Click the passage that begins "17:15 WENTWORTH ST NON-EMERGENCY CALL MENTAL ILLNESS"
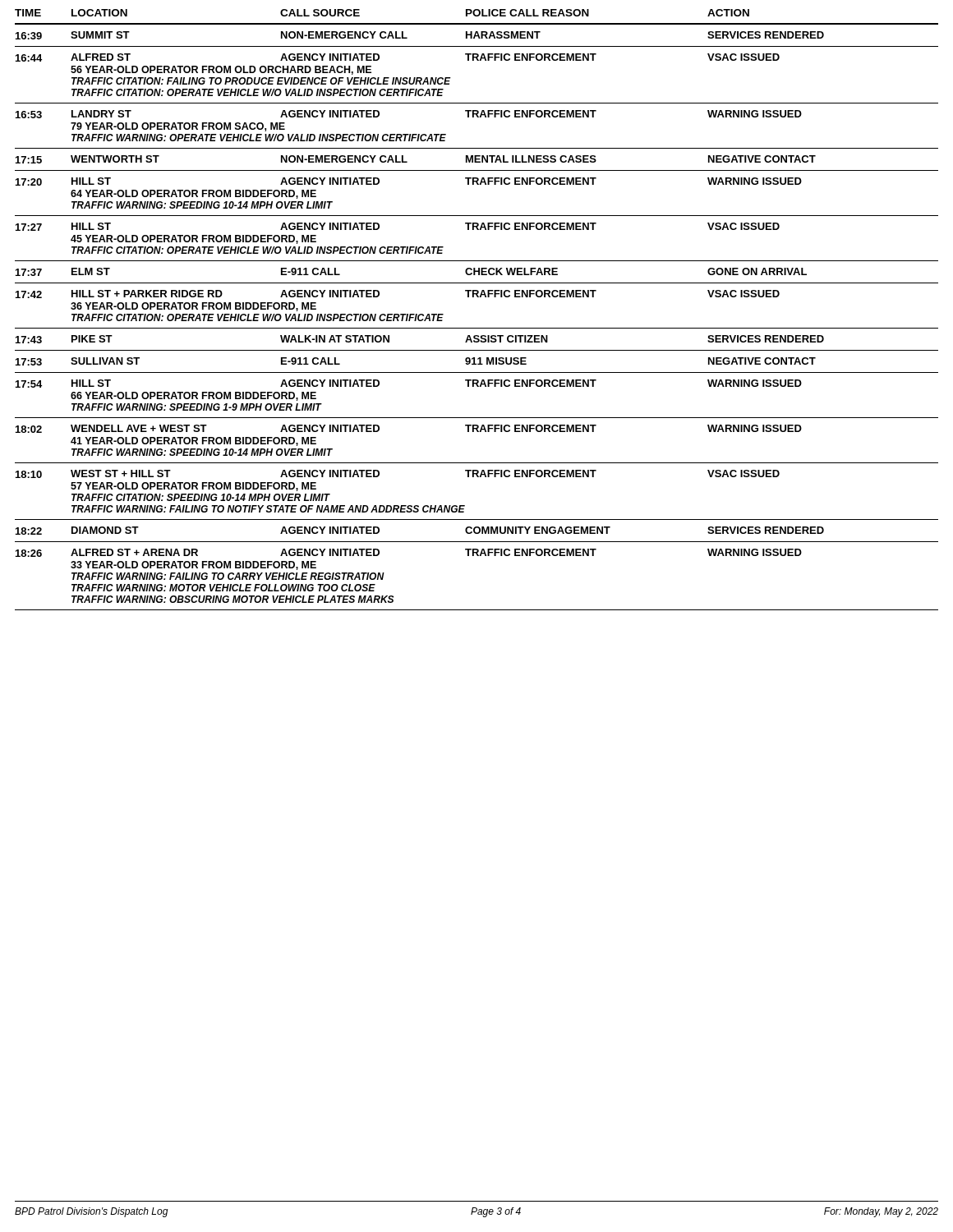Screen dimensions: 1232x953 click(451, 159)
